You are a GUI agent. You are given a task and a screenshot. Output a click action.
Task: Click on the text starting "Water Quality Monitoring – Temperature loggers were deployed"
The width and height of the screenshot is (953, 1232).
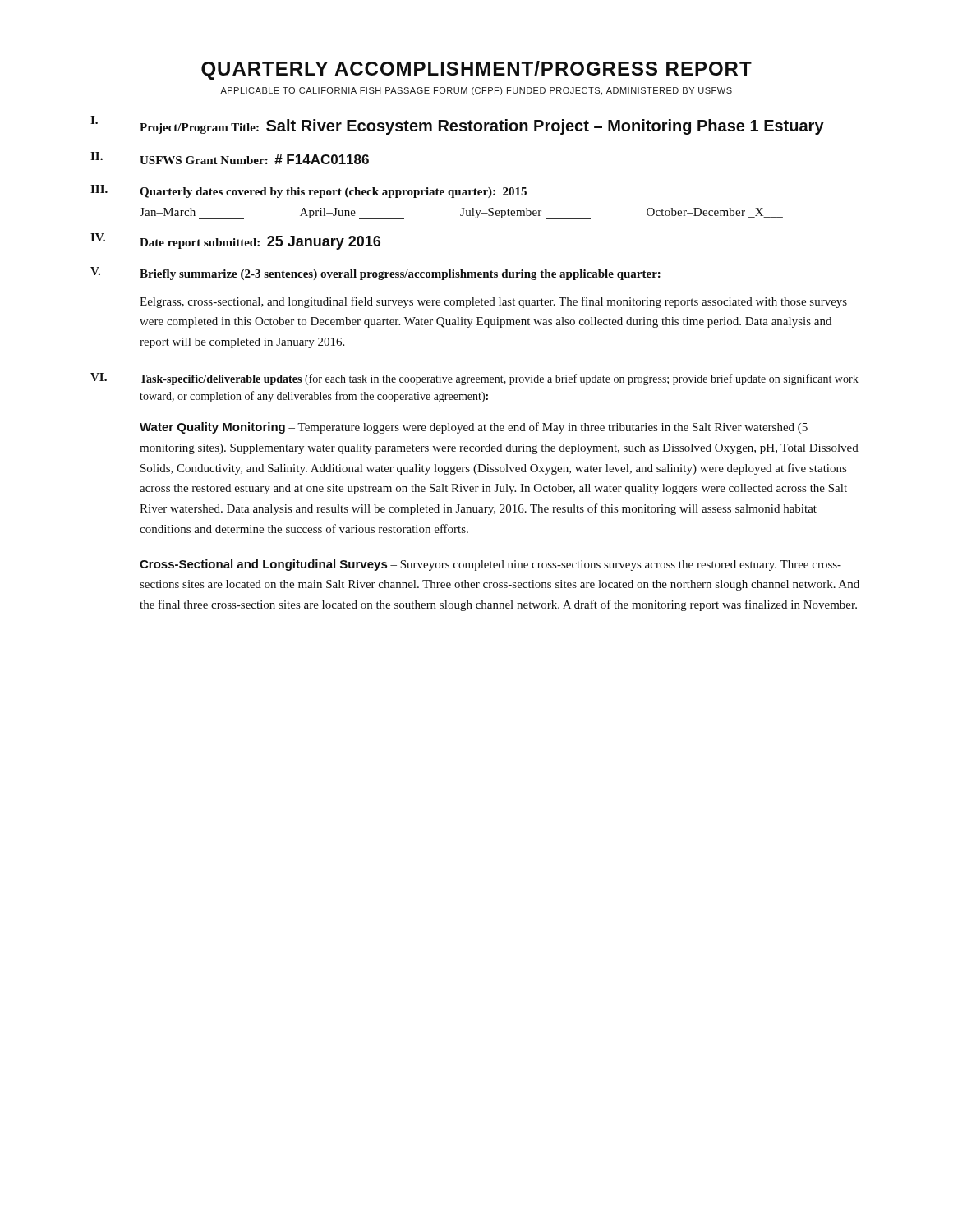[x=499, y=478]
